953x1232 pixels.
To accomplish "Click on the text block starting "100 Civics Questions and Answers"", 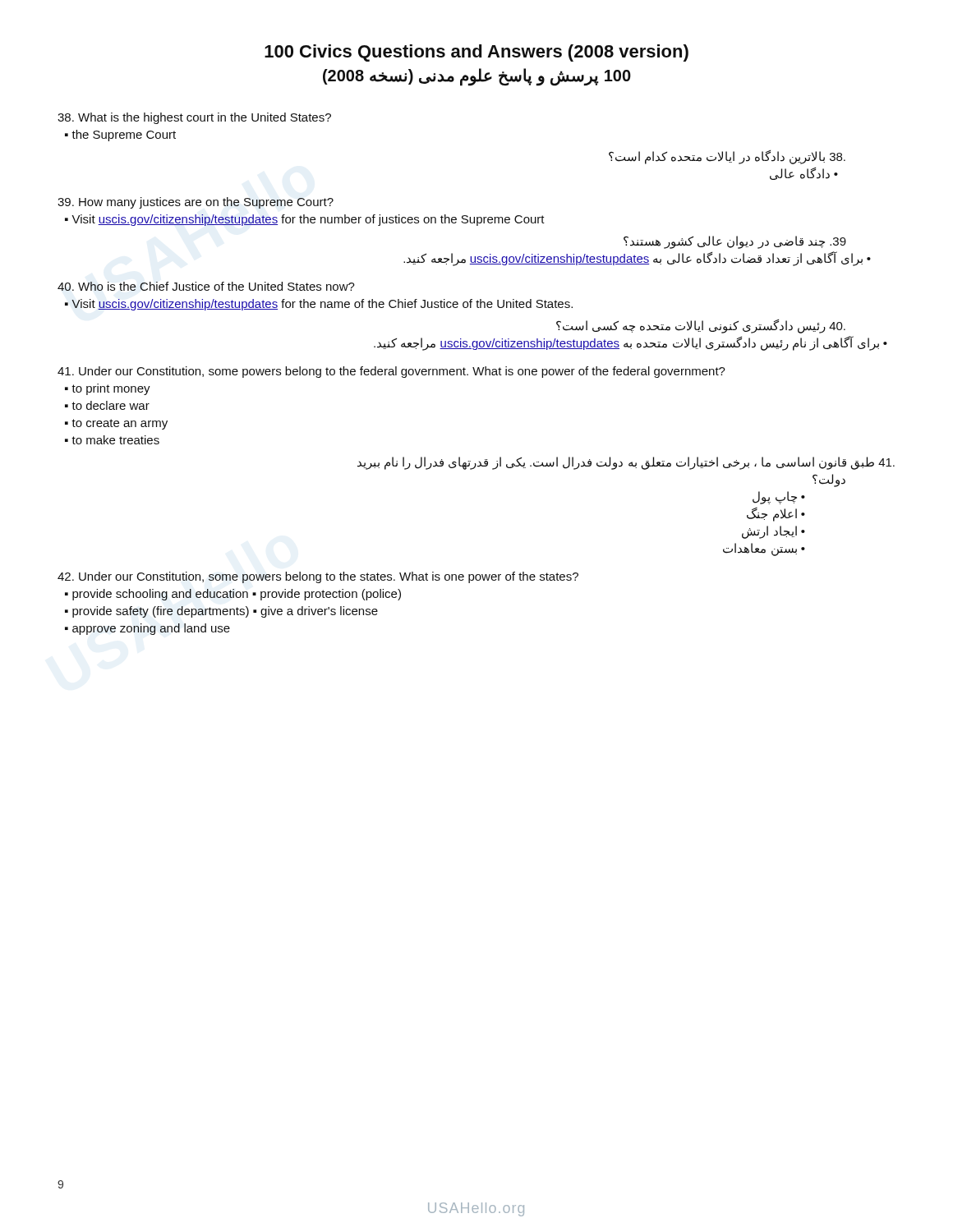I will [476, 51].
